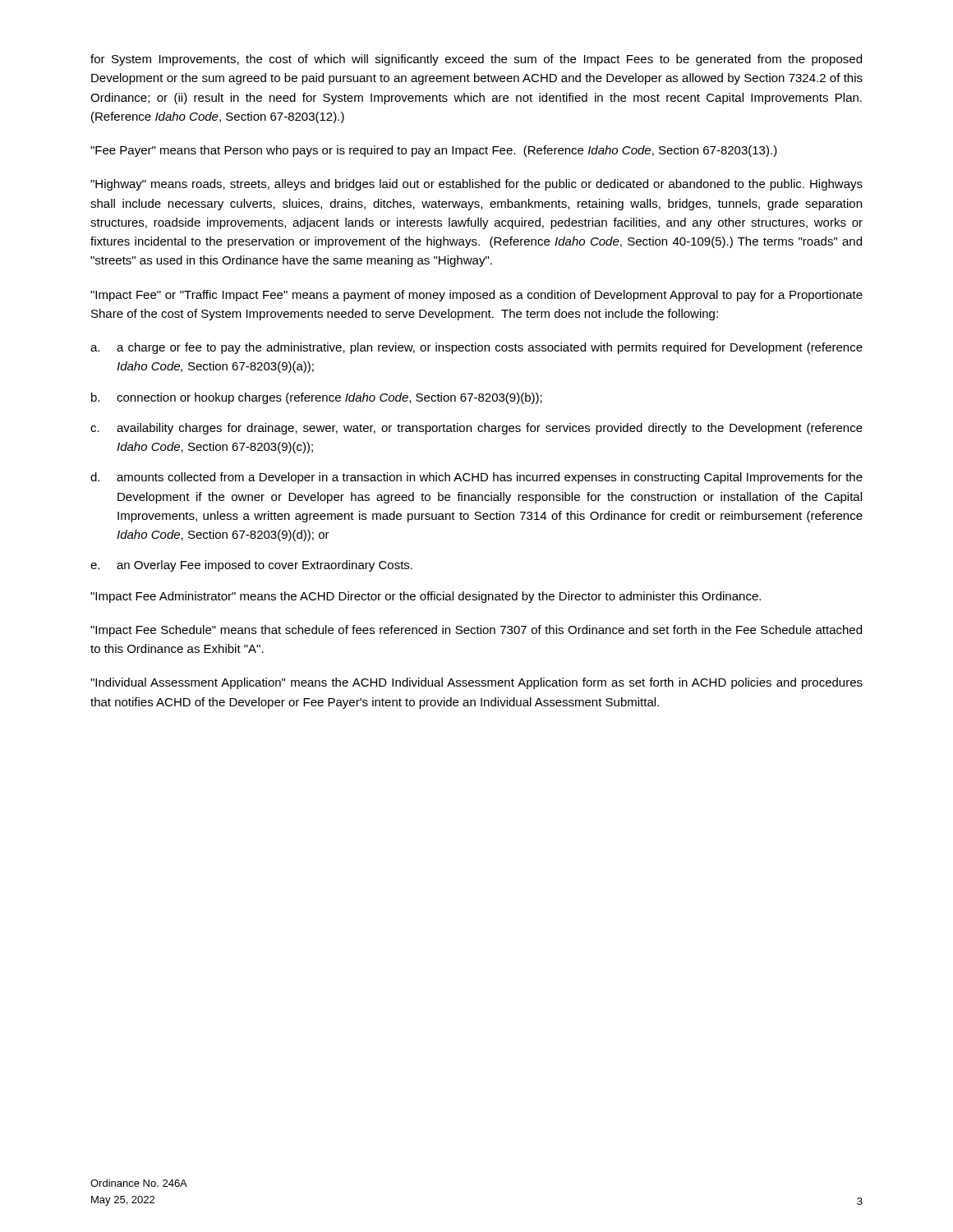The height and width of the screenshot is (1232, 953).
Task: Find the text block containing ""Impact Fee Administrator" means the ACHD"
Action: (426, 595)
